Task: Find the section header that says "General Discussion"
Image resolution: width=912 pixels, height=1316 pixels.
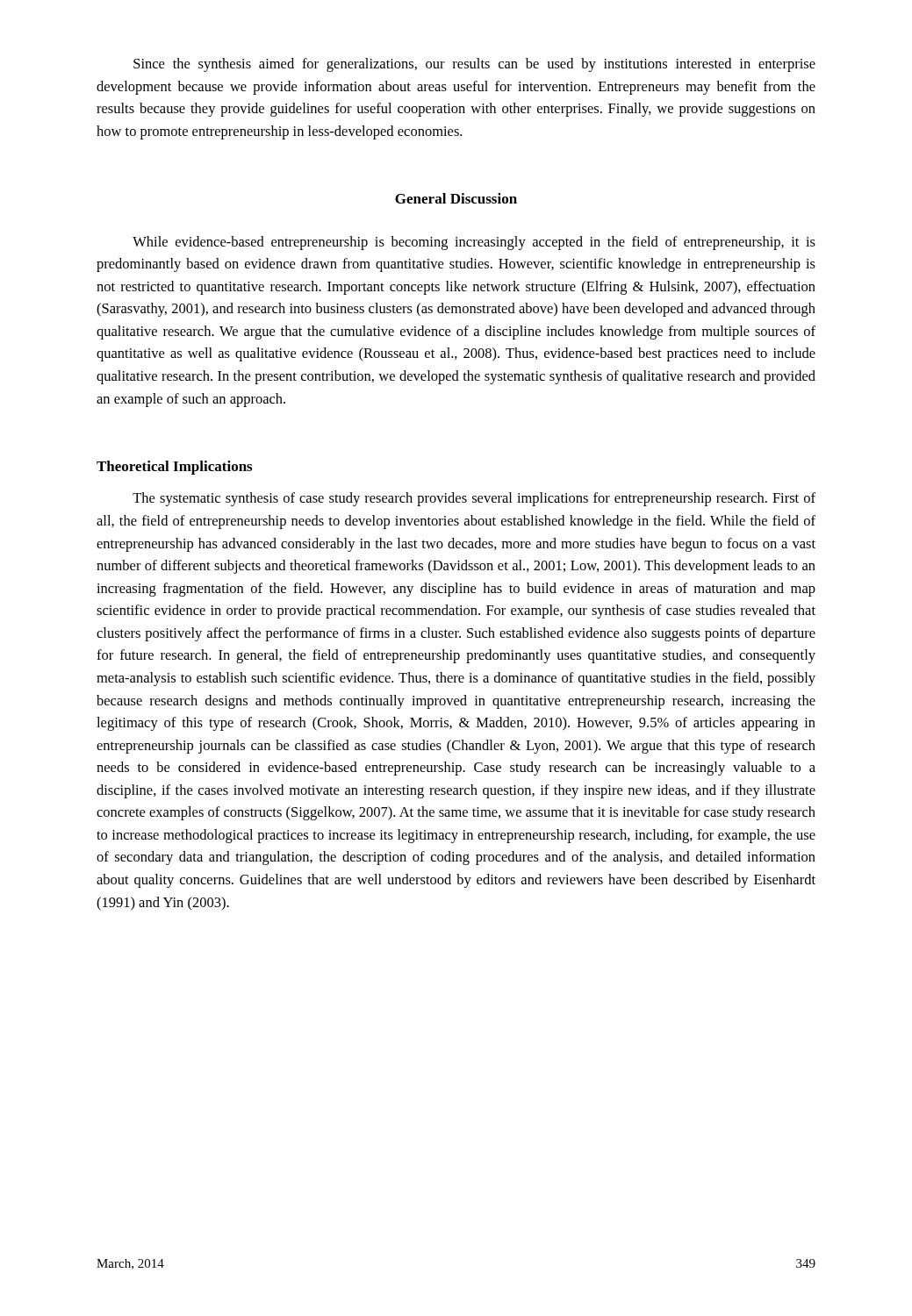Action: 456,199
